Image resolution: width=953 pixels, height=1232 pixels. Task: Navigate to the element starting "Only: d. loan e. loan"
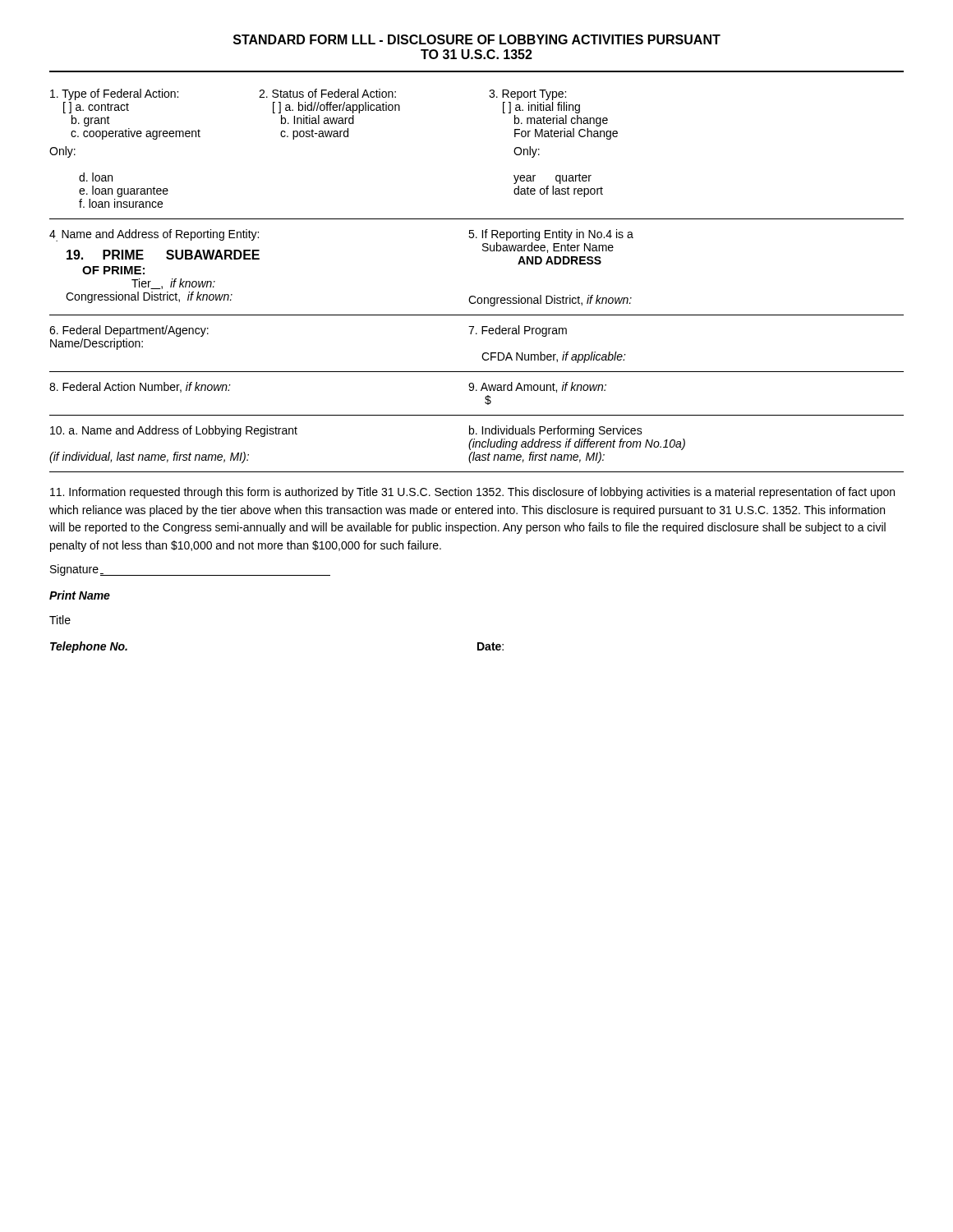(x=60, y=152)
